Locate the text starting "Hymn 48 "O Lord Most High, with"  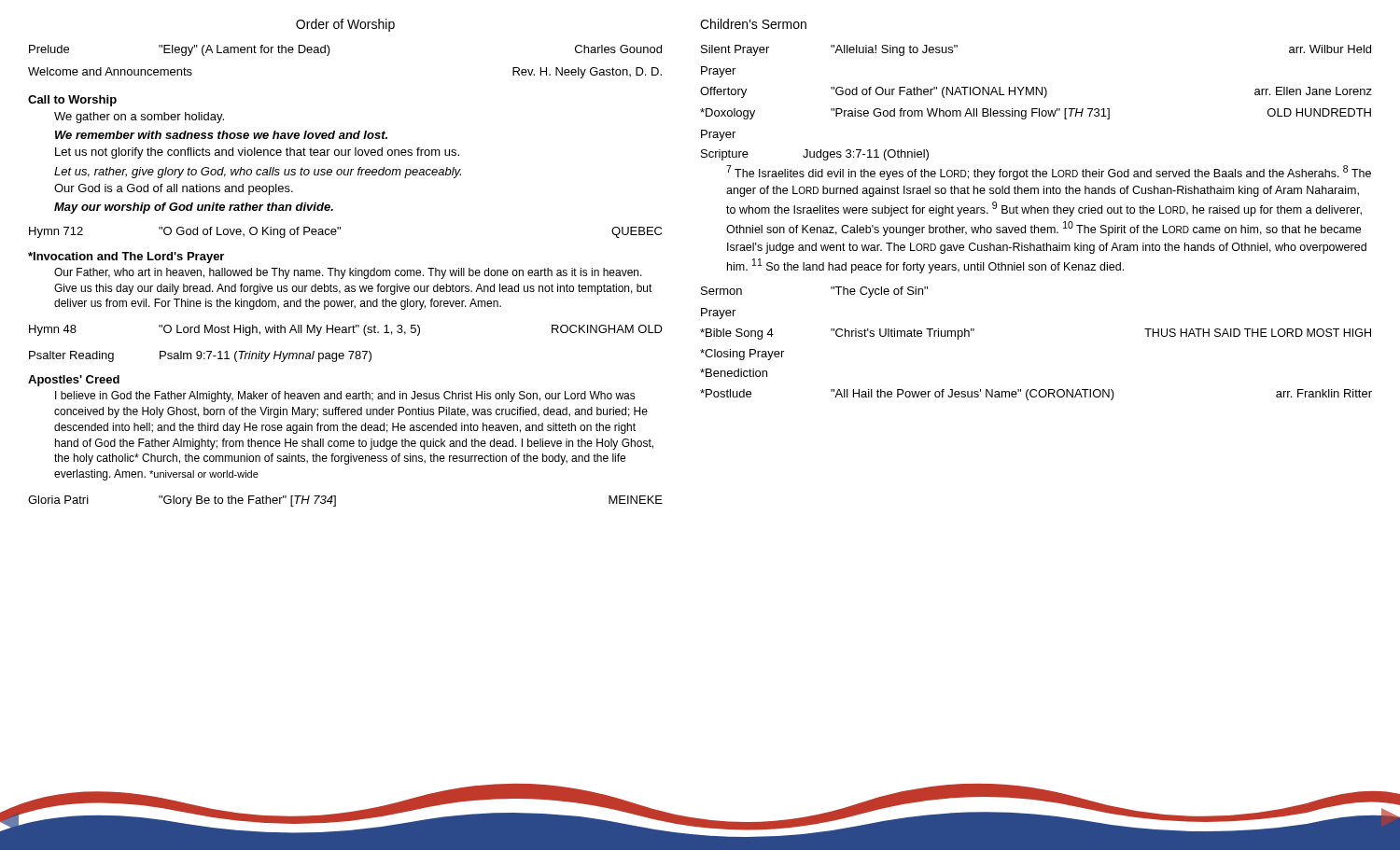tap(345, 329)
